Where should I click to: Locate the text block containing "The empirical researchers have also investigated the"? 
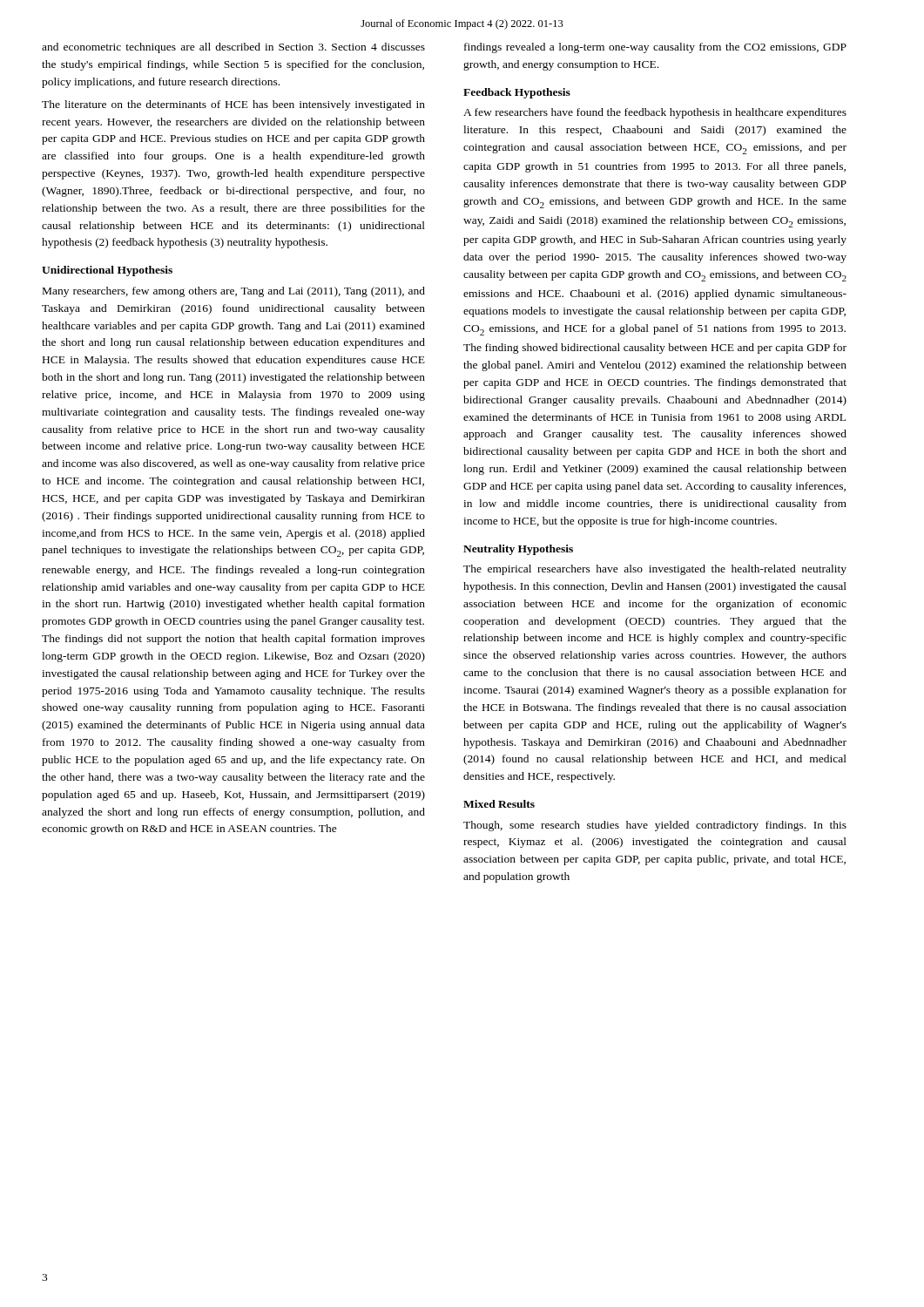655,672
